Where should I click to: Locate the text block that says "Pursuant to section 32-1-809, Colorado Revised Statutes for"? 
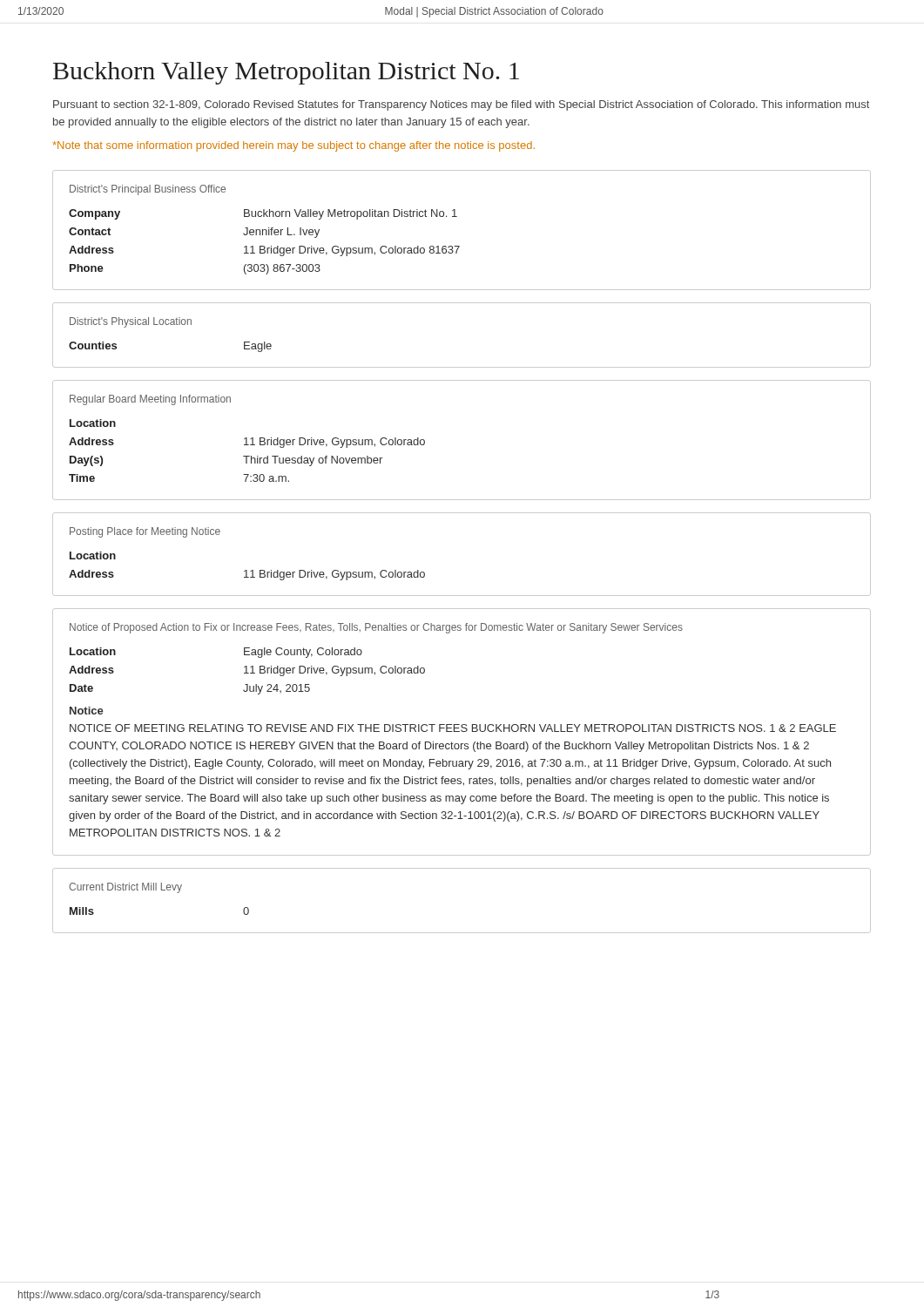461,113
